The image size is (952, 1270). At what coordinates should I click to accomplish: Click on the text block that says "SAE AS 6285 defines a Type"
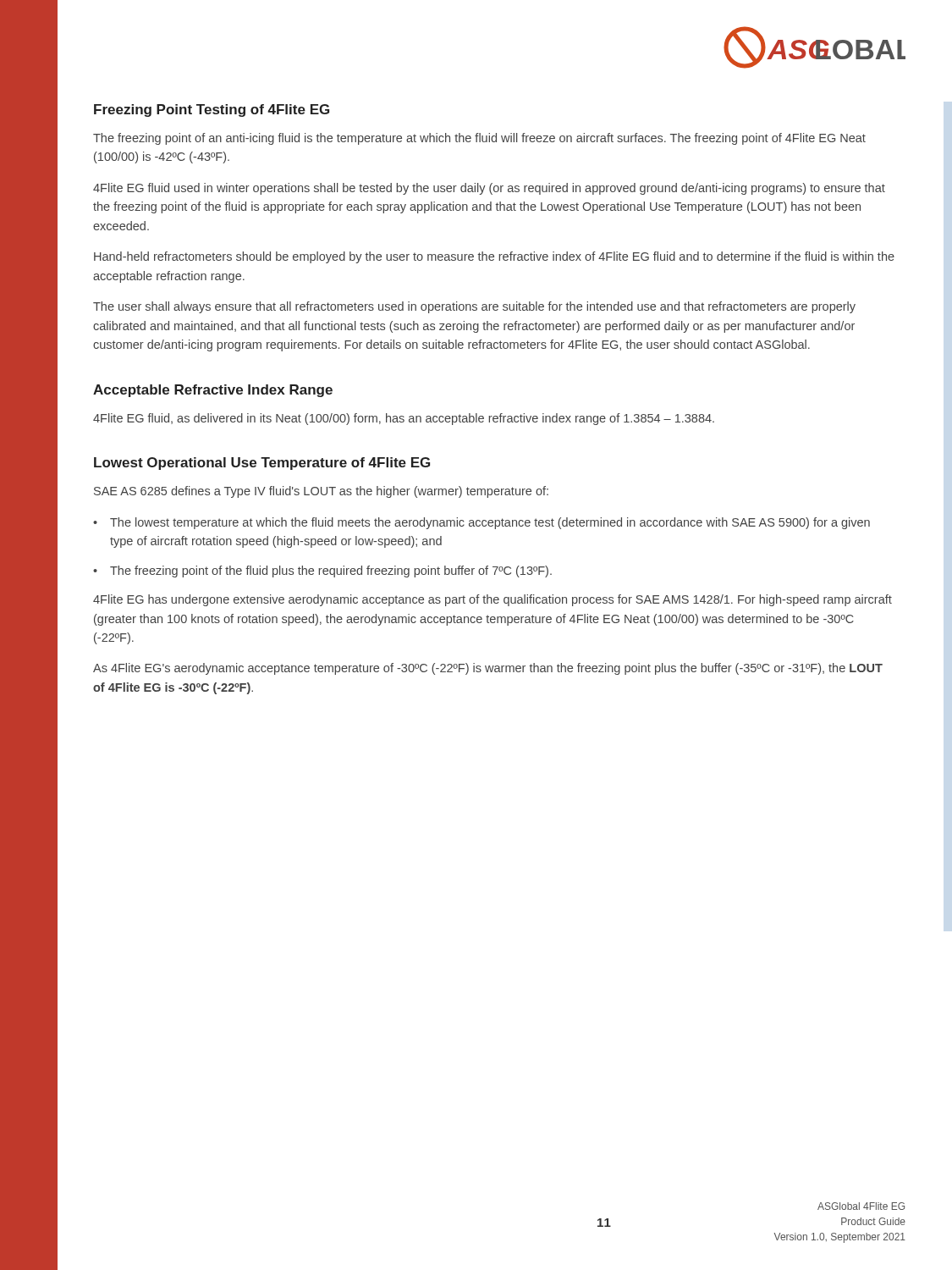tap(321, 491)
